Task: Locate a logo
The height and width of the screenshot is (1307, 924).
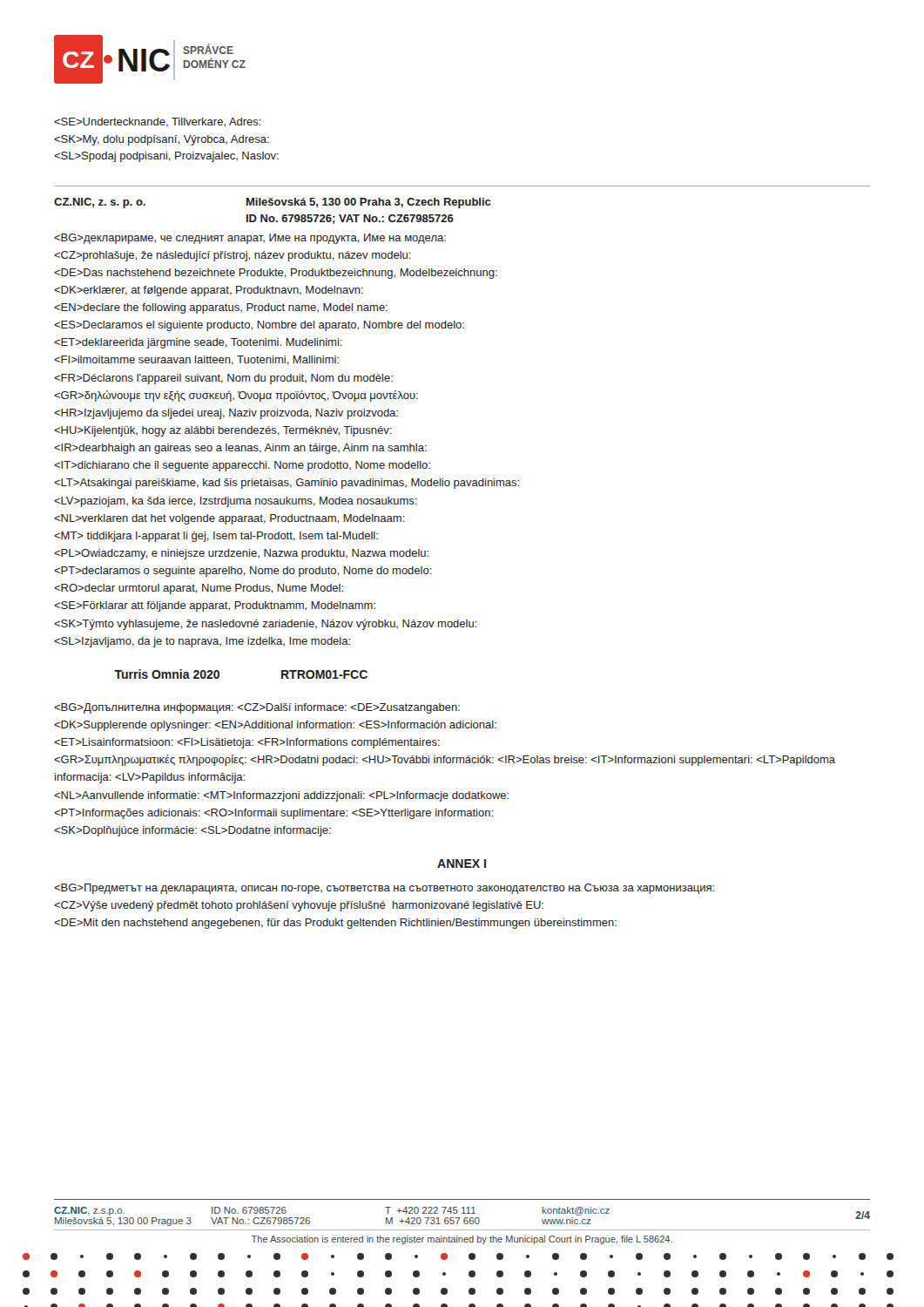Action: pos(462,62)
